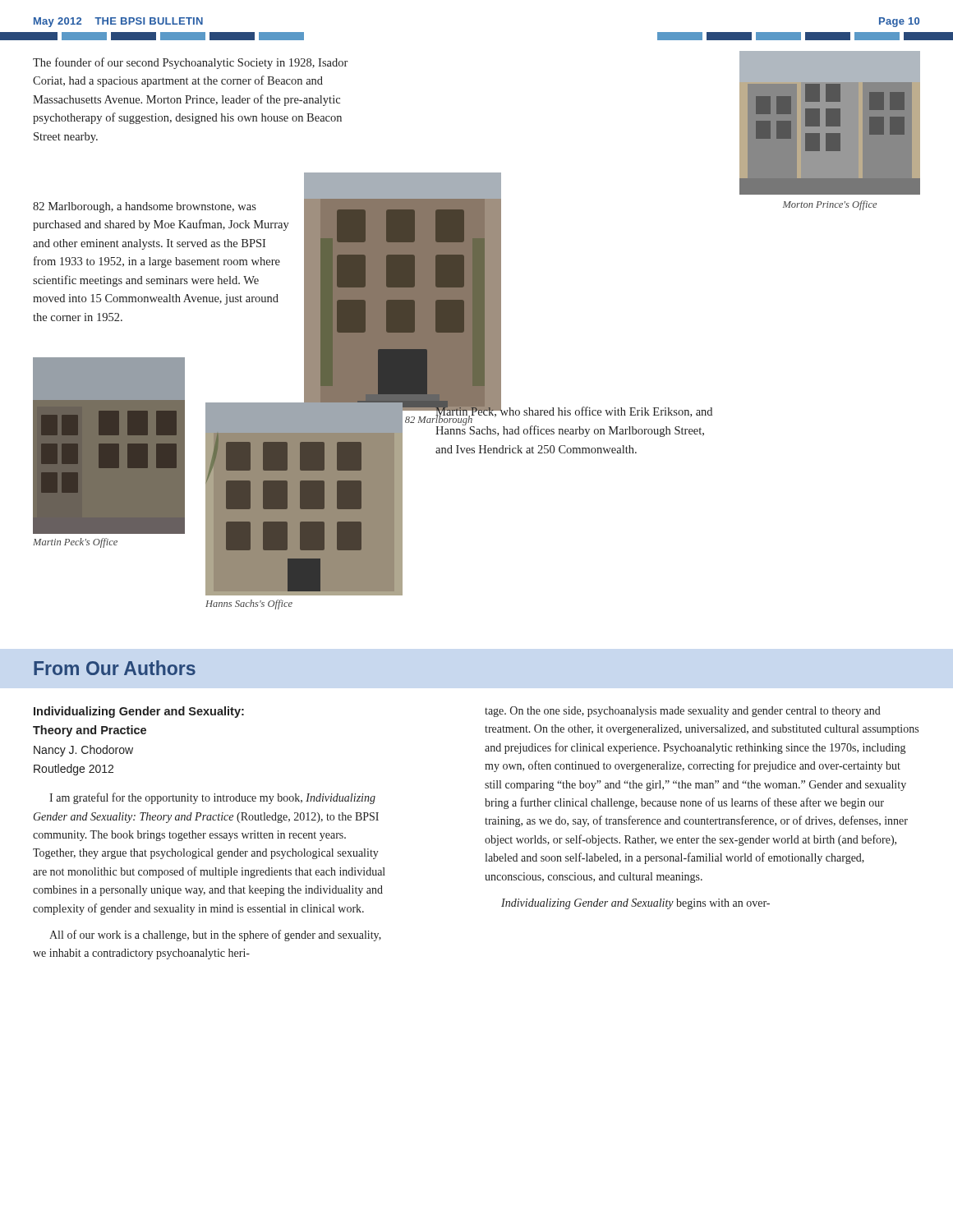The image size is (953, 1232).
Task: Point to the text block starting "82 Marlborough, a handsome brownstone, was"
Action: (161, 261)
